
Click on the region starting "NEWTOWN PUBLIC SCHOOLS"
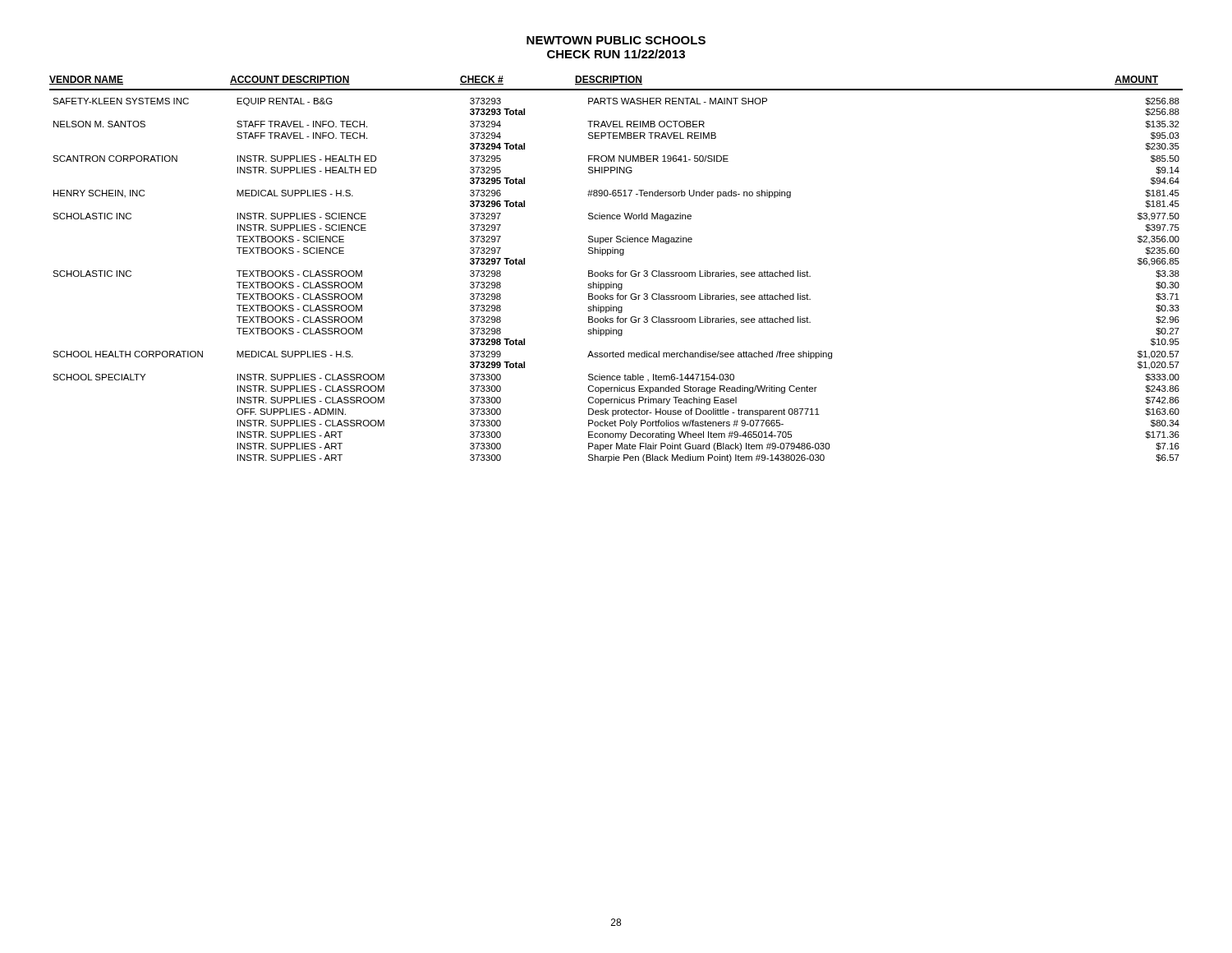[616, 47]
